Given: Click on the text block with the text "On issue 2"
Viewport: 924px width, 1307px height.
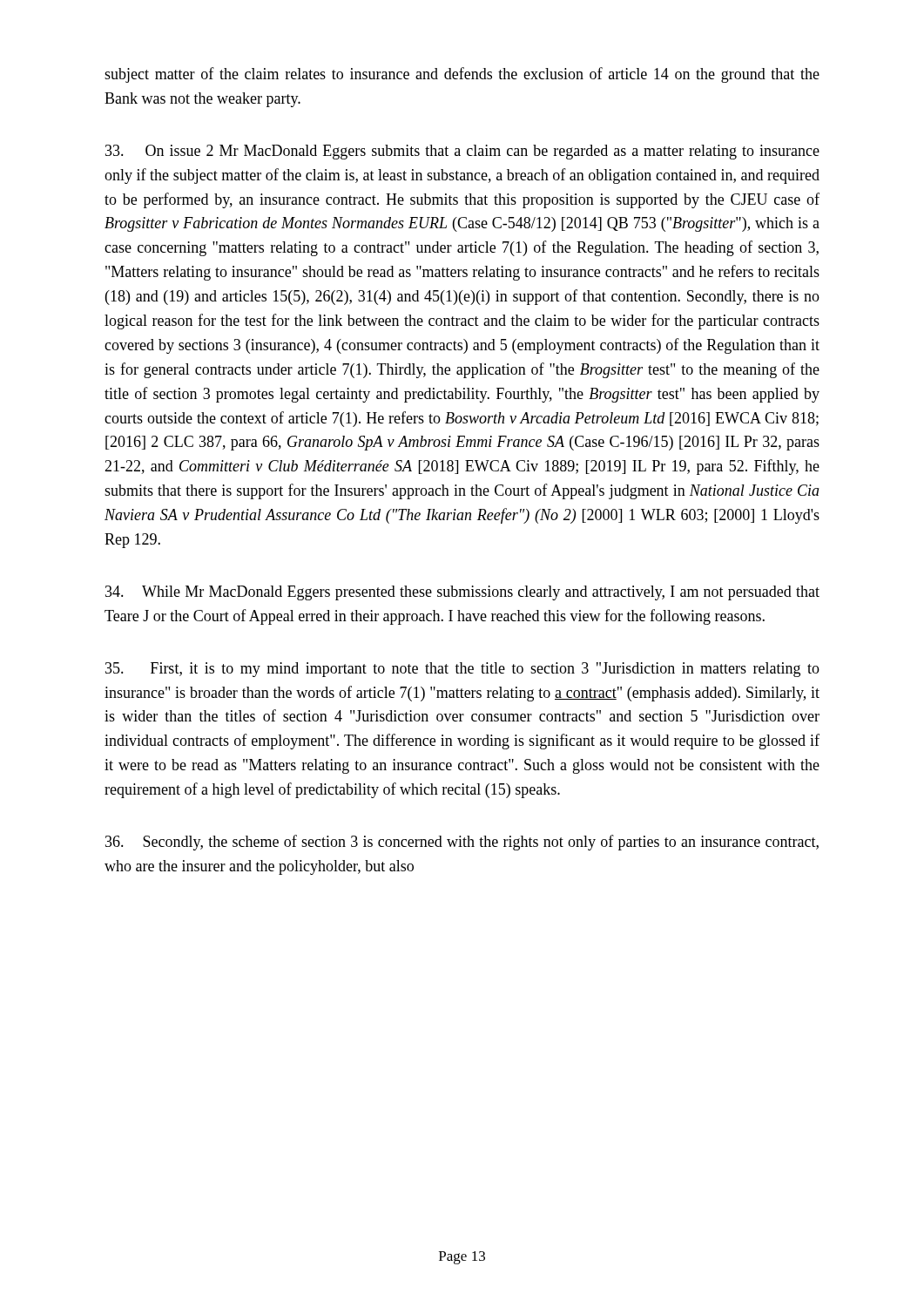Looking at the screenshot, I should click(462, 345).
